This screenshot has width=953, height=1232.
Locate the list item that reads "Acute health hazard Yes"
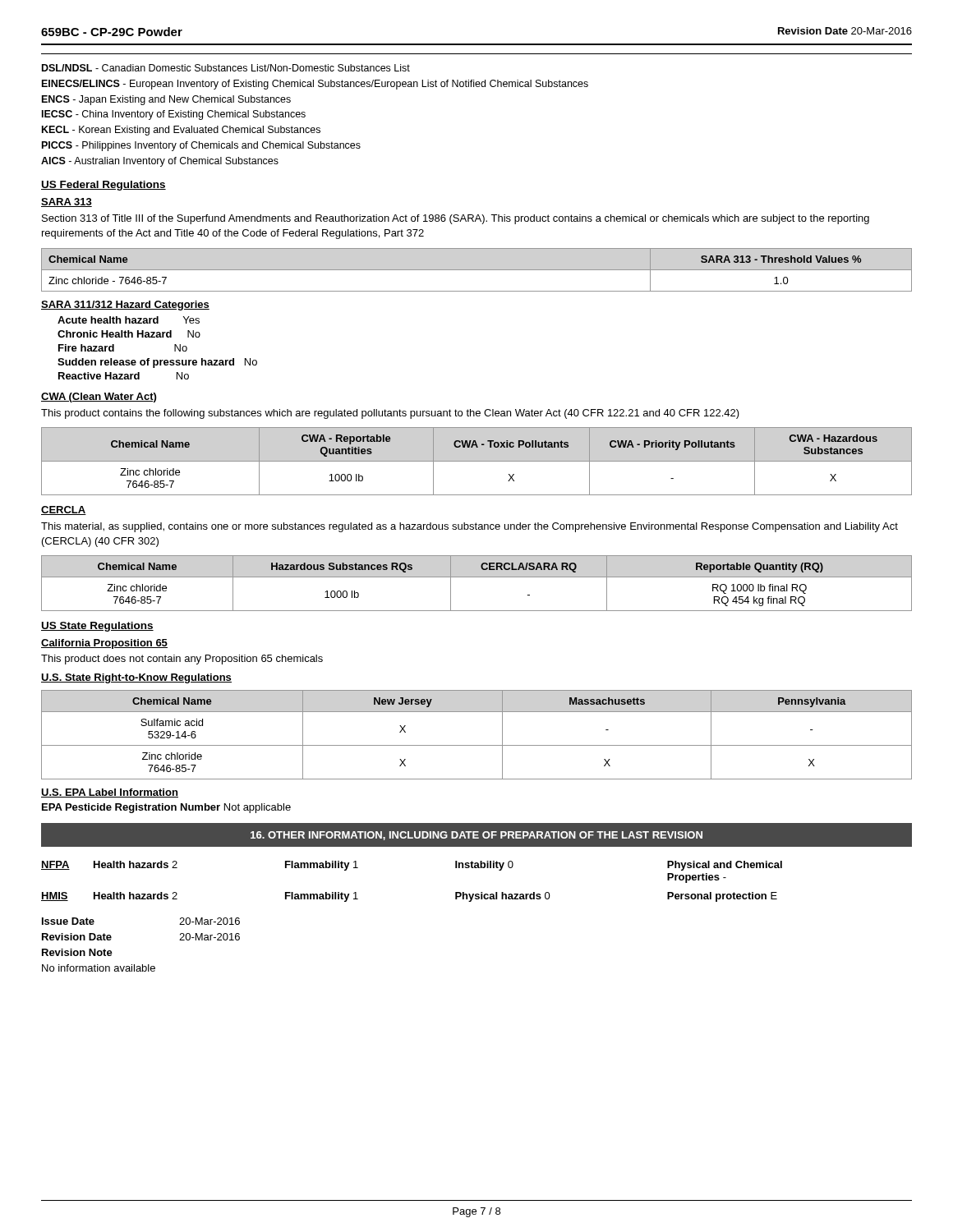(129, 320)
